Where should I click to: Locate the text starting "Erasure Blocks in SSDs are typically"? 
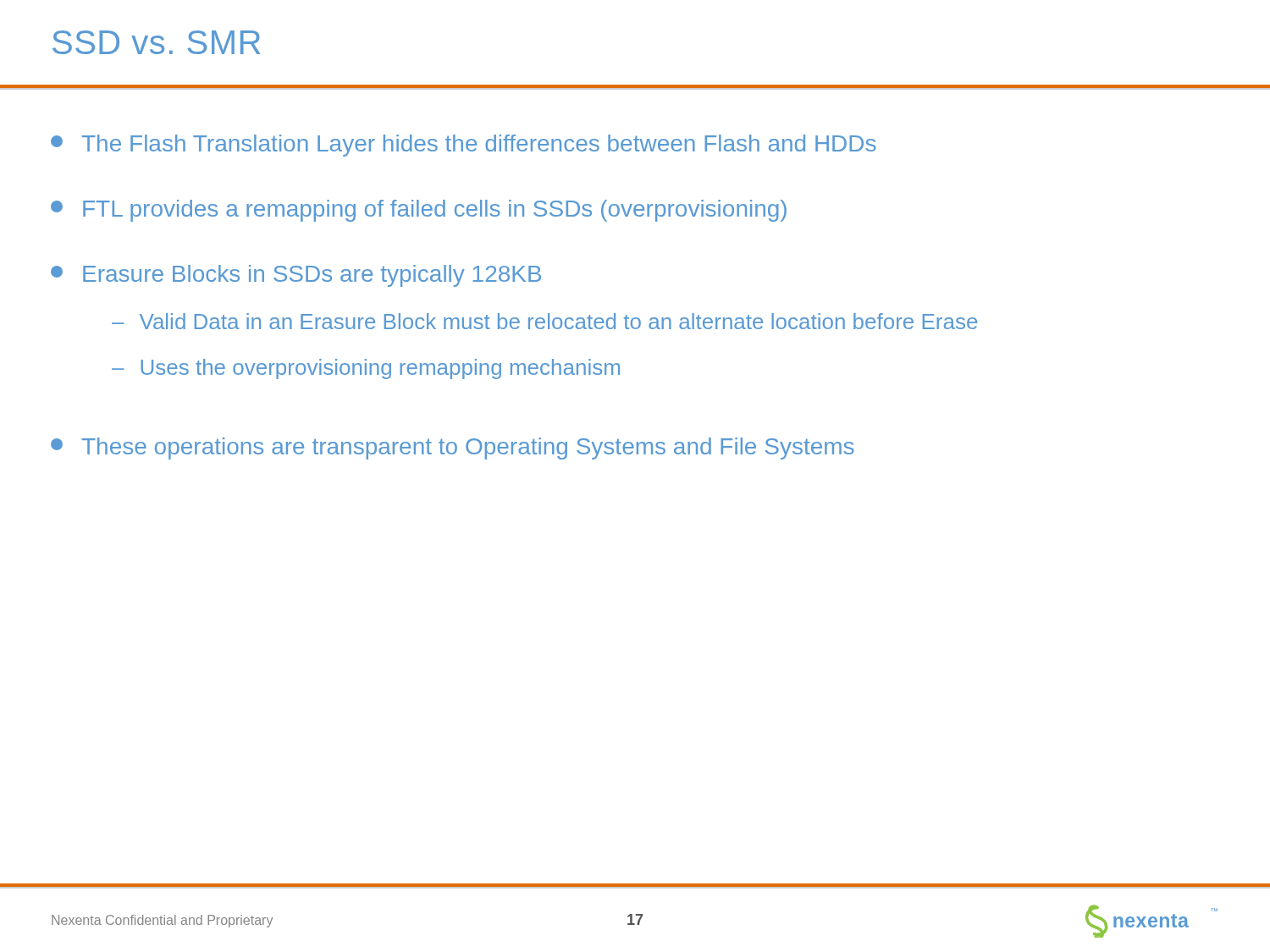635,328
